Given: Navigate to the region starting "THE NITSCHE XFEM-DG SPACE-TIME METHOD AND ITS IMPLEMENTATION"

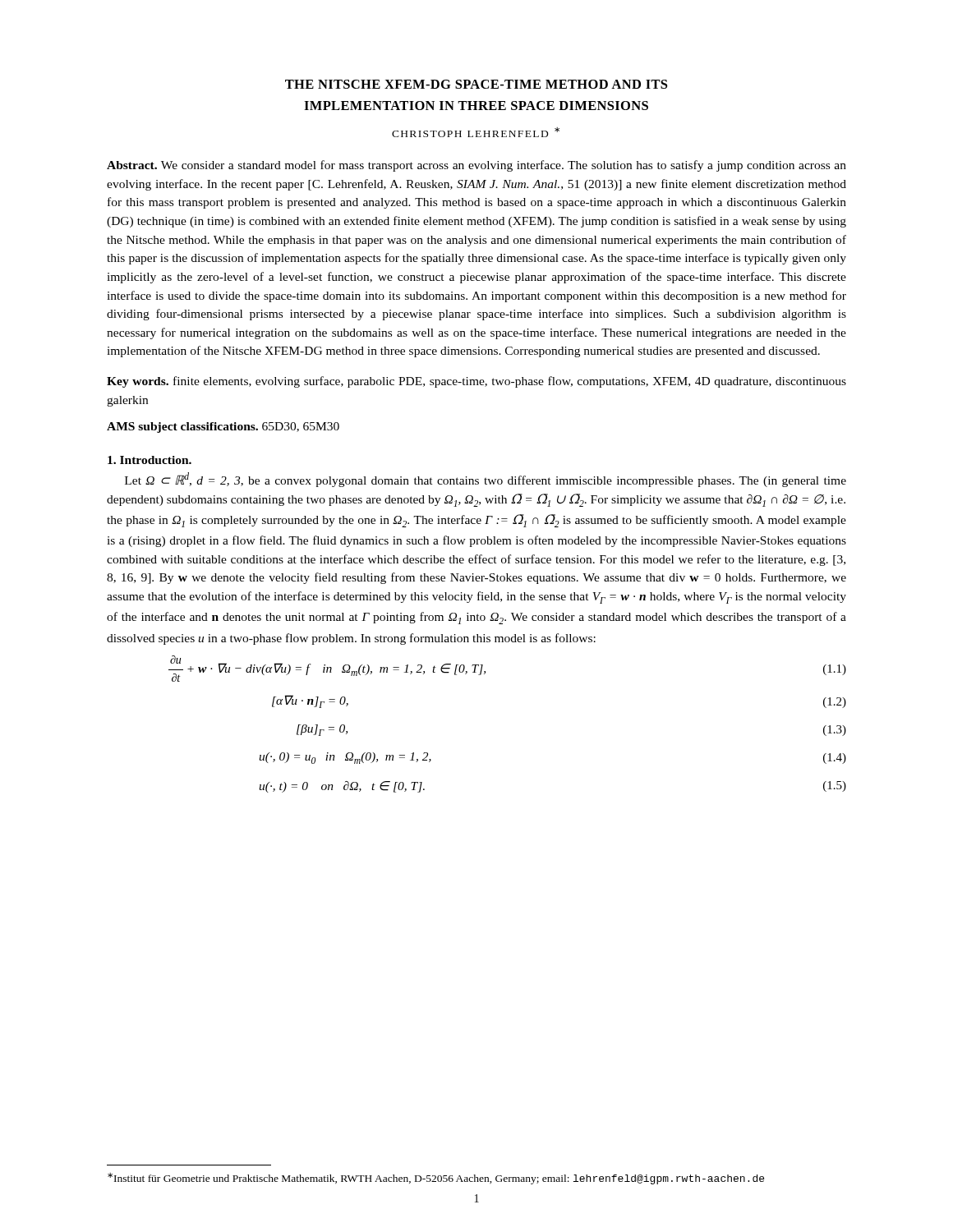Looking at the screenshot, I should (x=476, y=95).
